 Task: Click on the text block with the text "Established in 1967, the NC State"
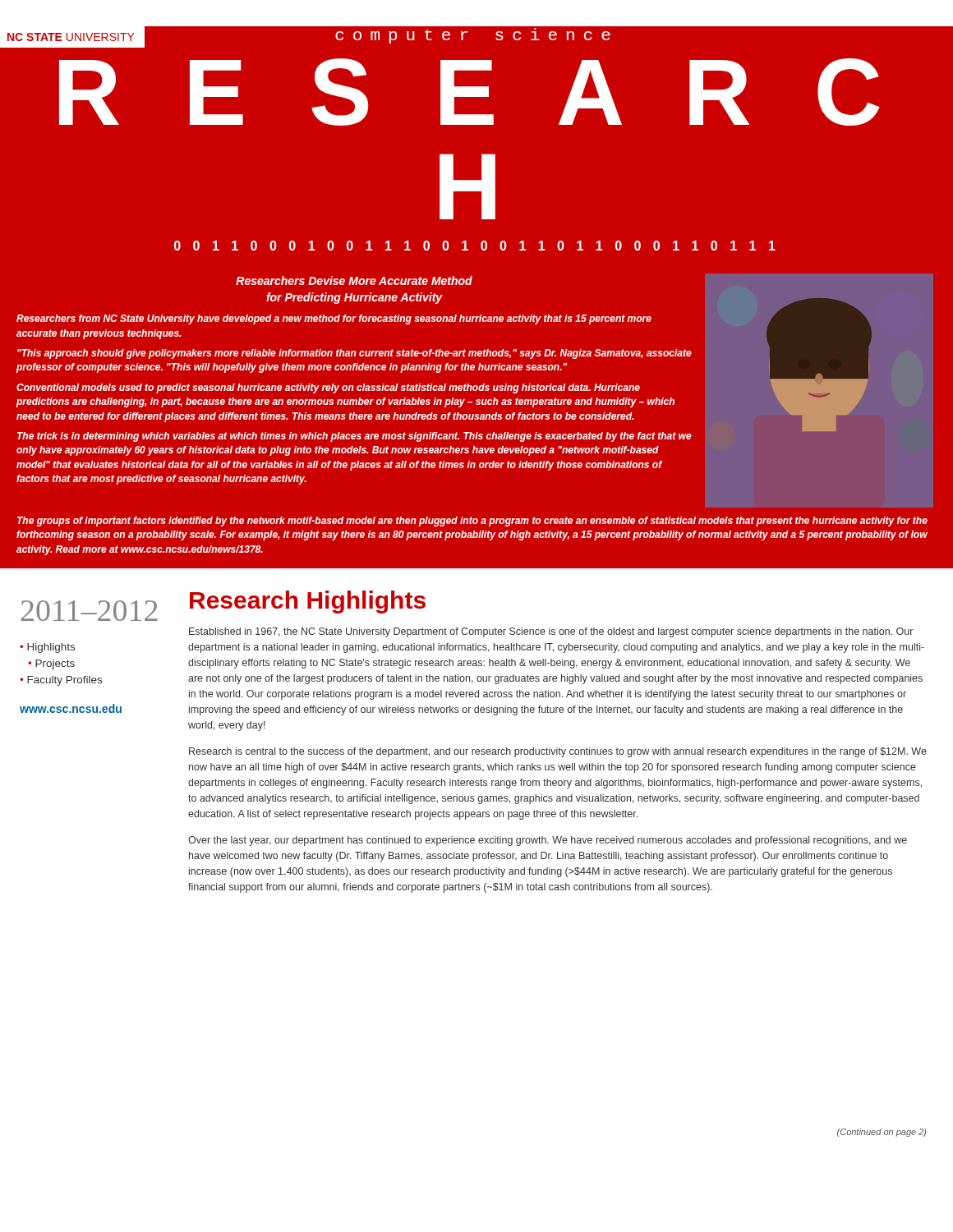pos(556,679)
